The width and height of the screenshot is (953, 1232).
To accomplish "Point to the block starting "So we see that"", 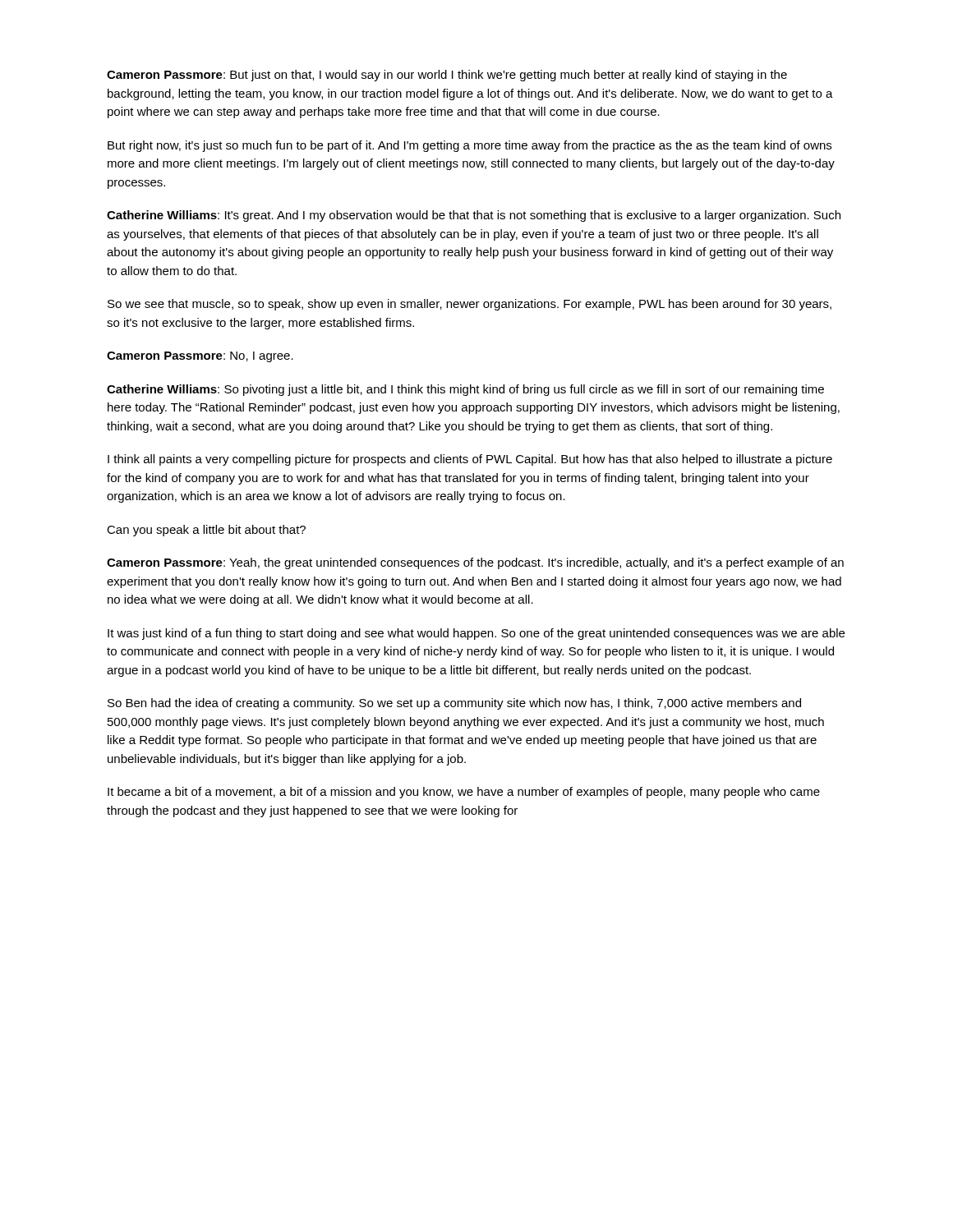I will pos(476,313).
